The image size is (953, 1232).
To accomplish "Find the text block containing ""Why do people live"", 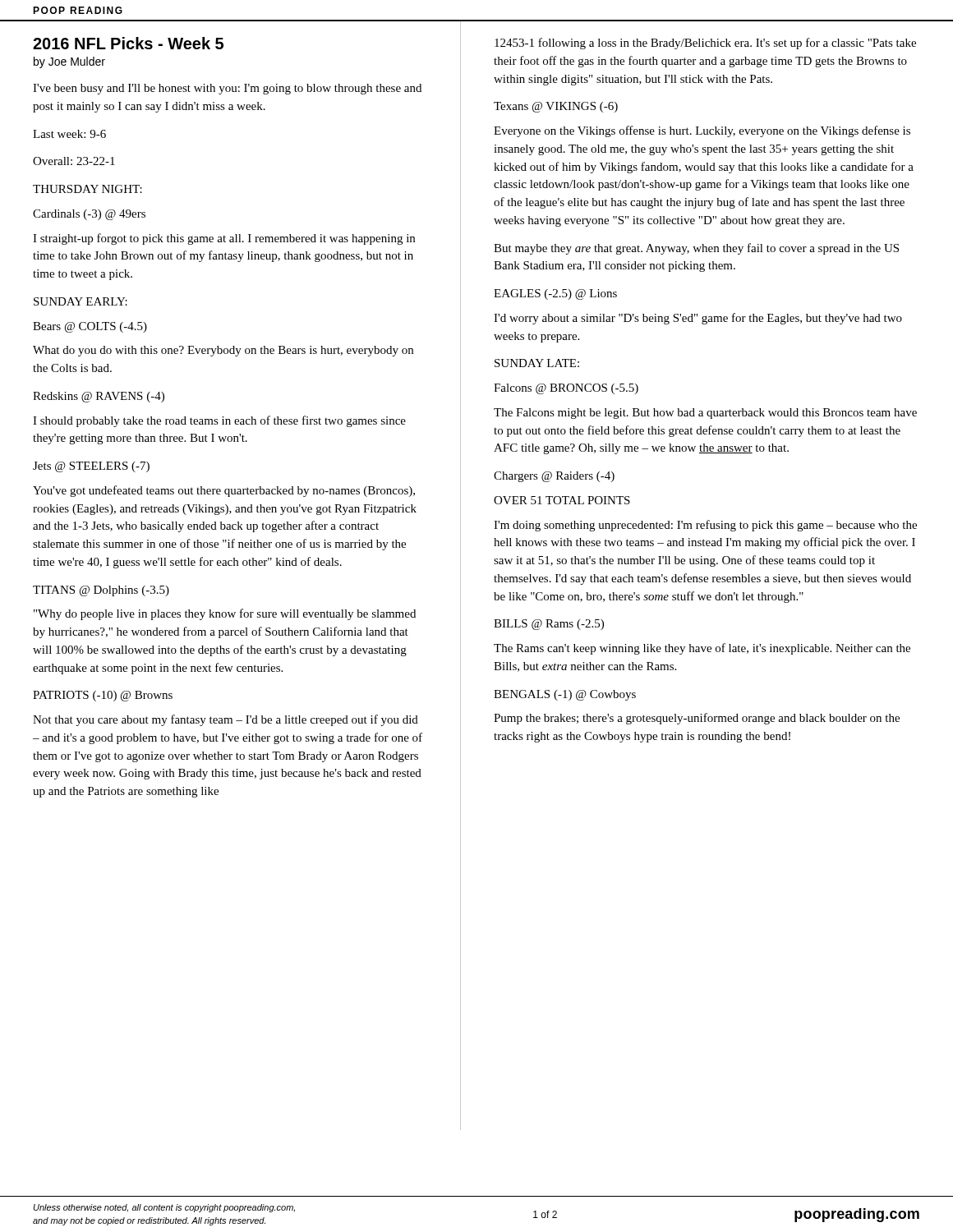I will [224, 641].
